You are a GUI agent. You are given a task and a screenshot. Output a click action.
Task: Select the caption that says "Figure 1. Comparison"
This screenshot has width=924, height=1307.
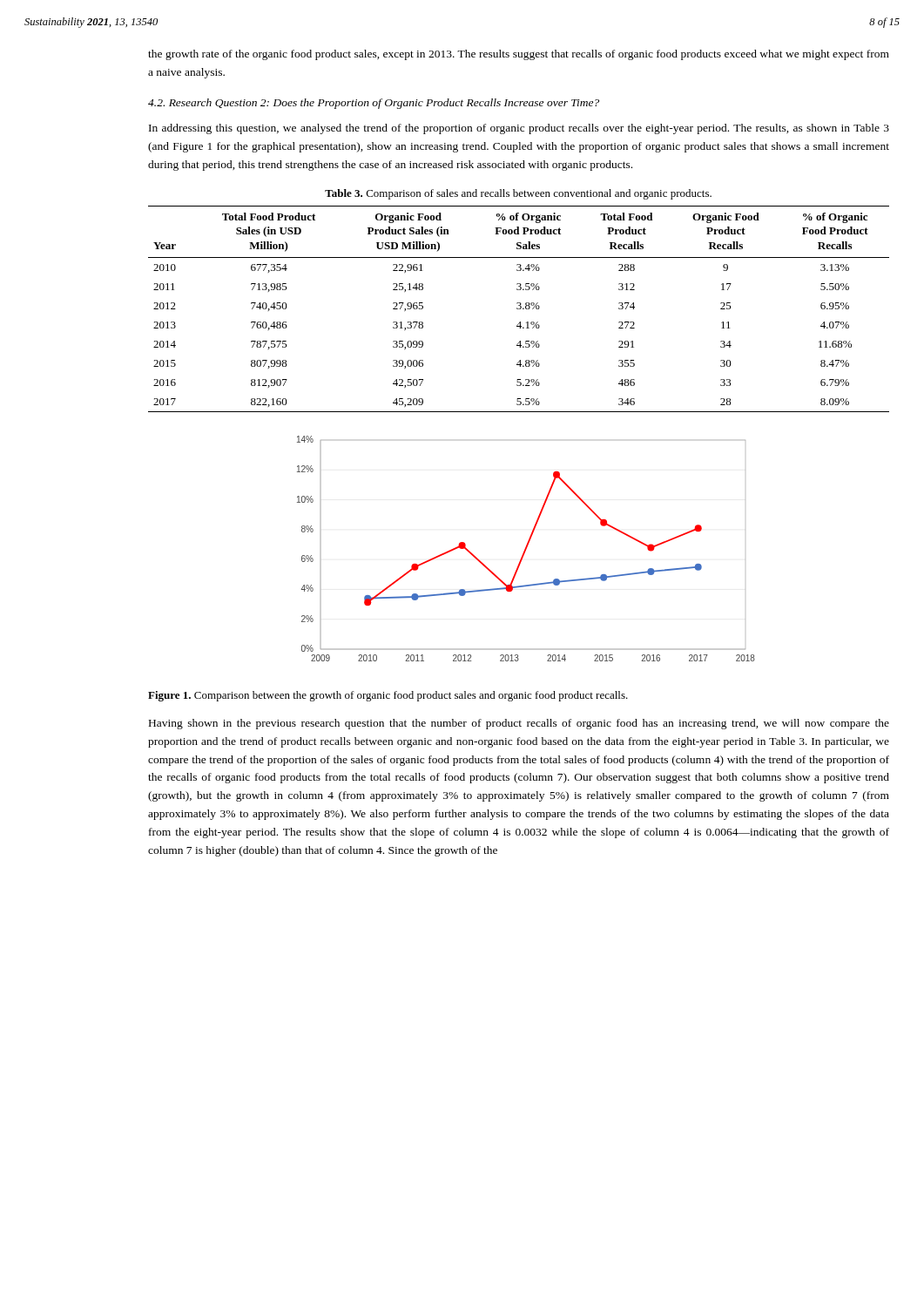tap(388, 695)
